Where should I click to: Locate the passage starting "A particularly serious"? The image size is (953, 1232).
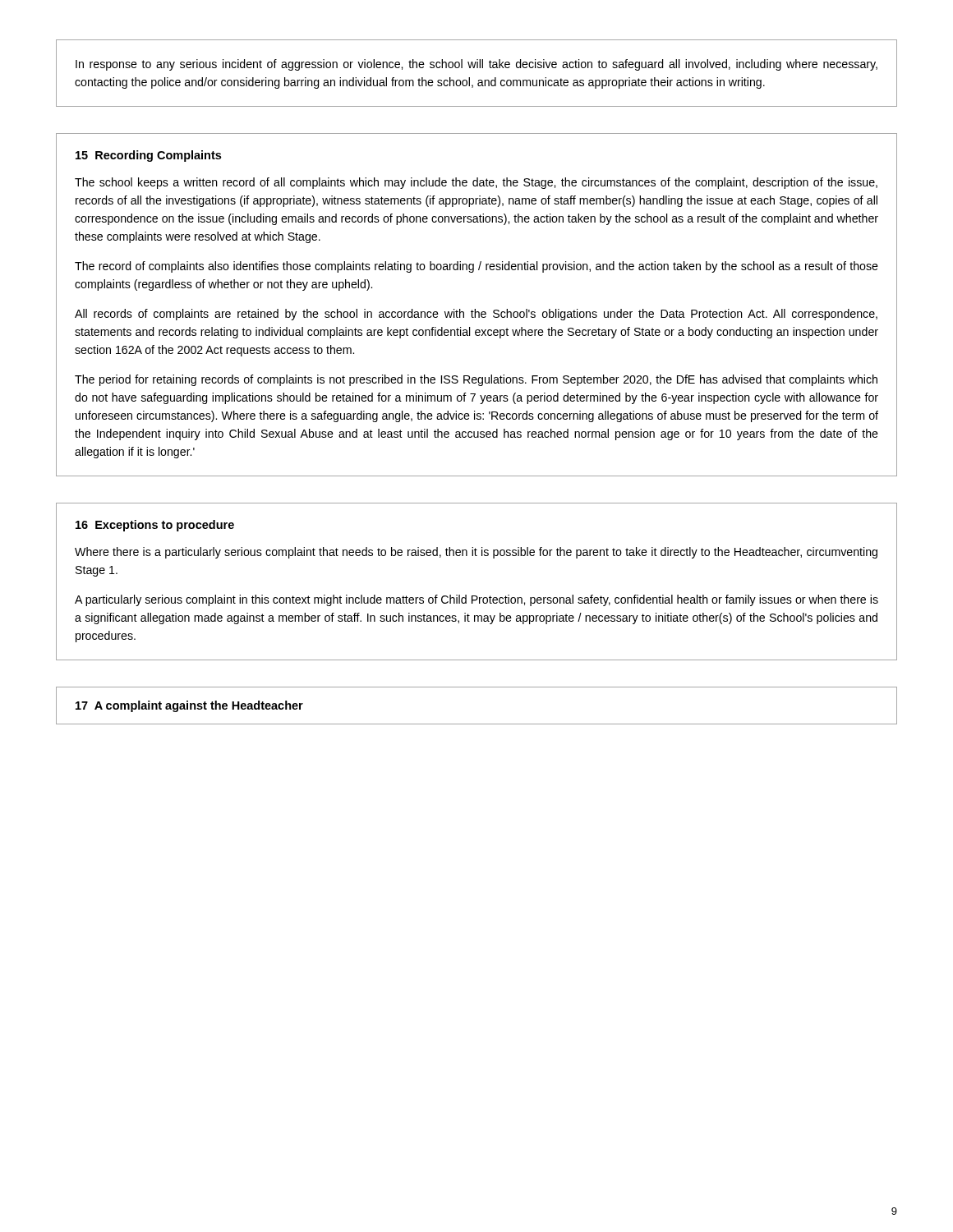tap(476, 618)
